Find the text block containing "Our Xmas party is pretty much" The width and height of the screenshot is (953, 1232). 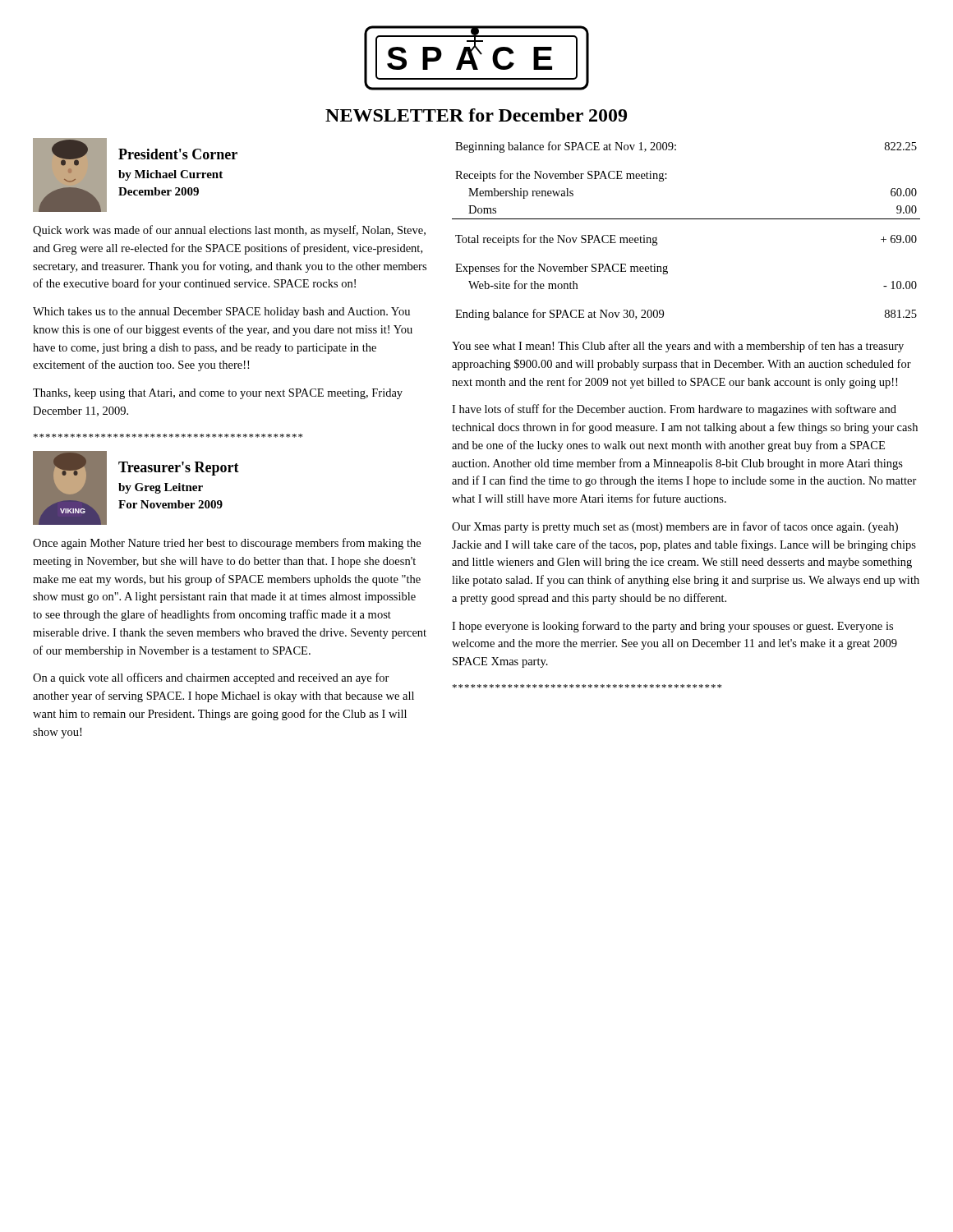686,562
